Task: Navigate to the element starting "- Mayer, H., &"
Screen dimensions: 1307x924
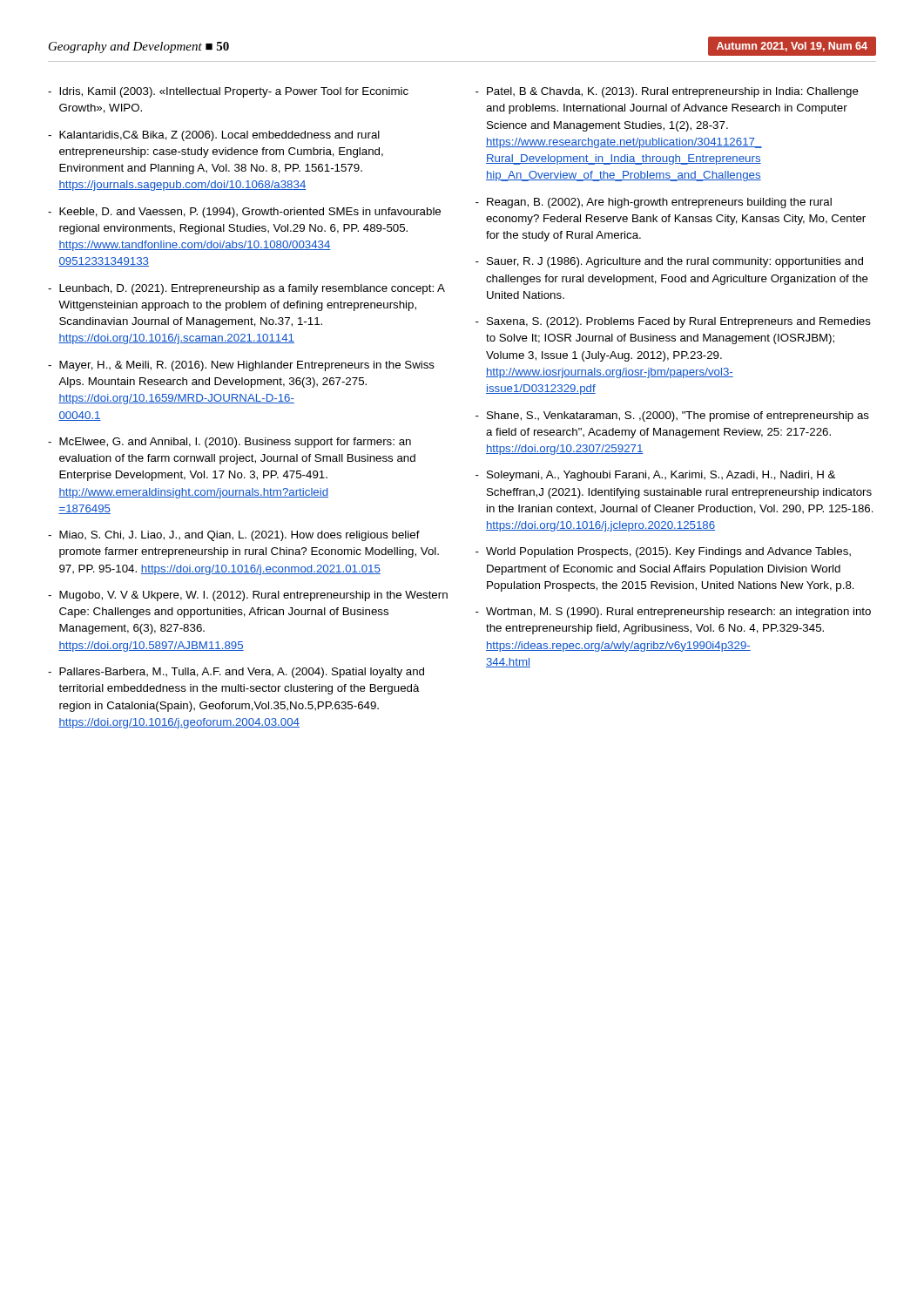Action: 248,390
